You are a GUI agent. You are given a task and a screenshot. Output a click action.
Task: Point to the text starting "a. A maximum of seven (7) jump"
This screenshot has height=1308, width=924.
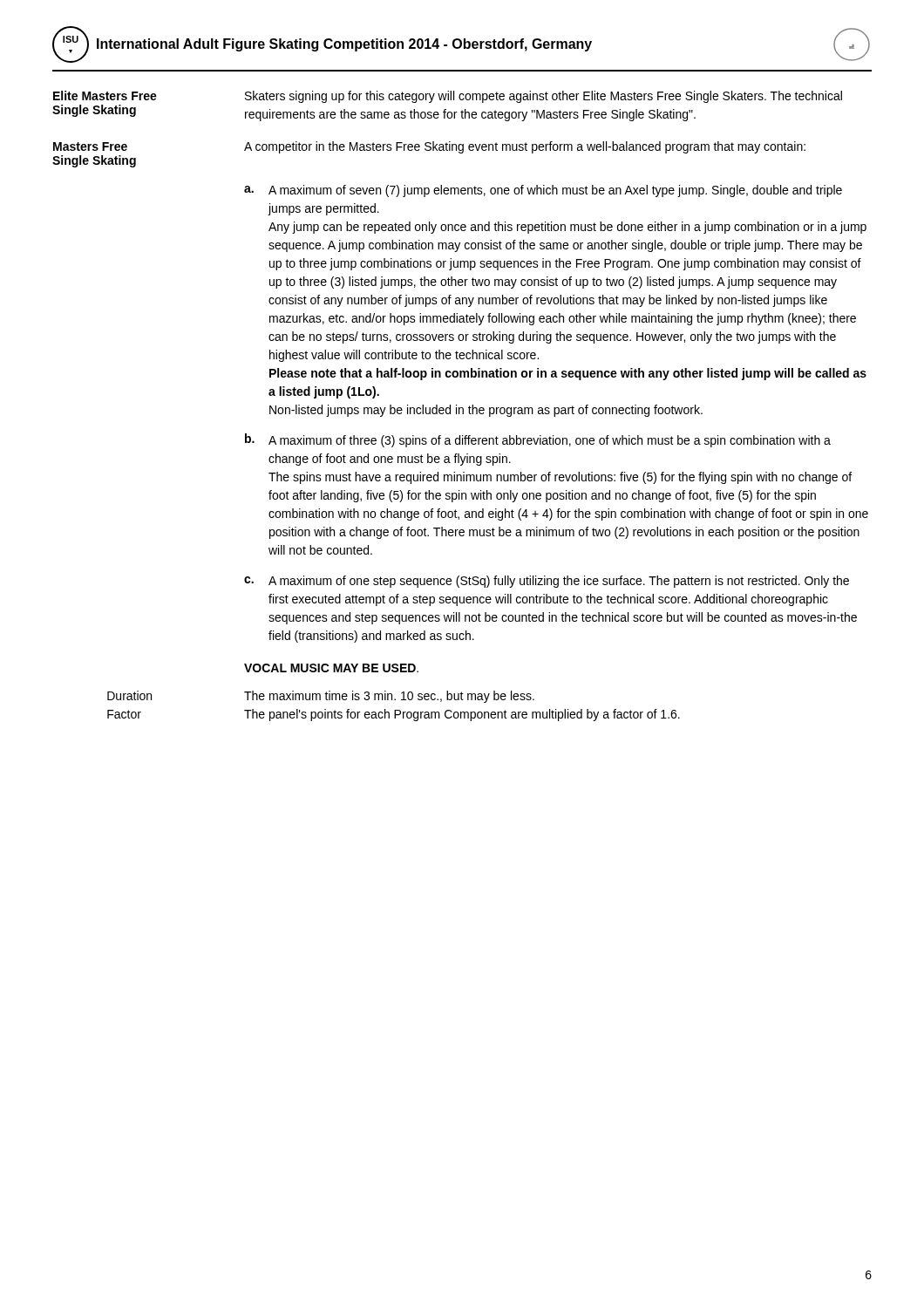click(558, 300)
